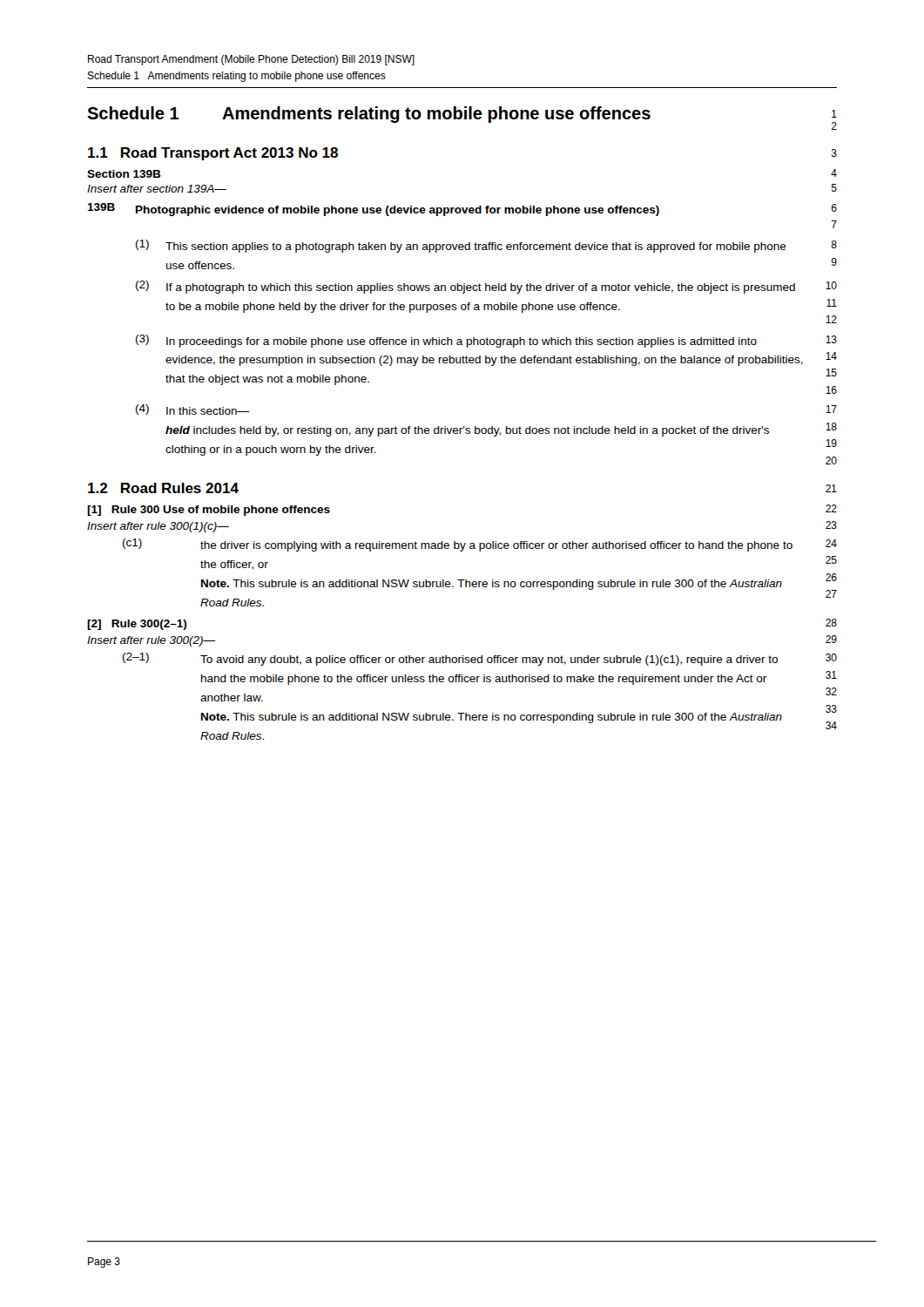Viewport: 924px width, 1307px height.
Task: Select the title with the text "Schedule 1 Amendments relating to mobile"
Action: [x=462, y=118]
